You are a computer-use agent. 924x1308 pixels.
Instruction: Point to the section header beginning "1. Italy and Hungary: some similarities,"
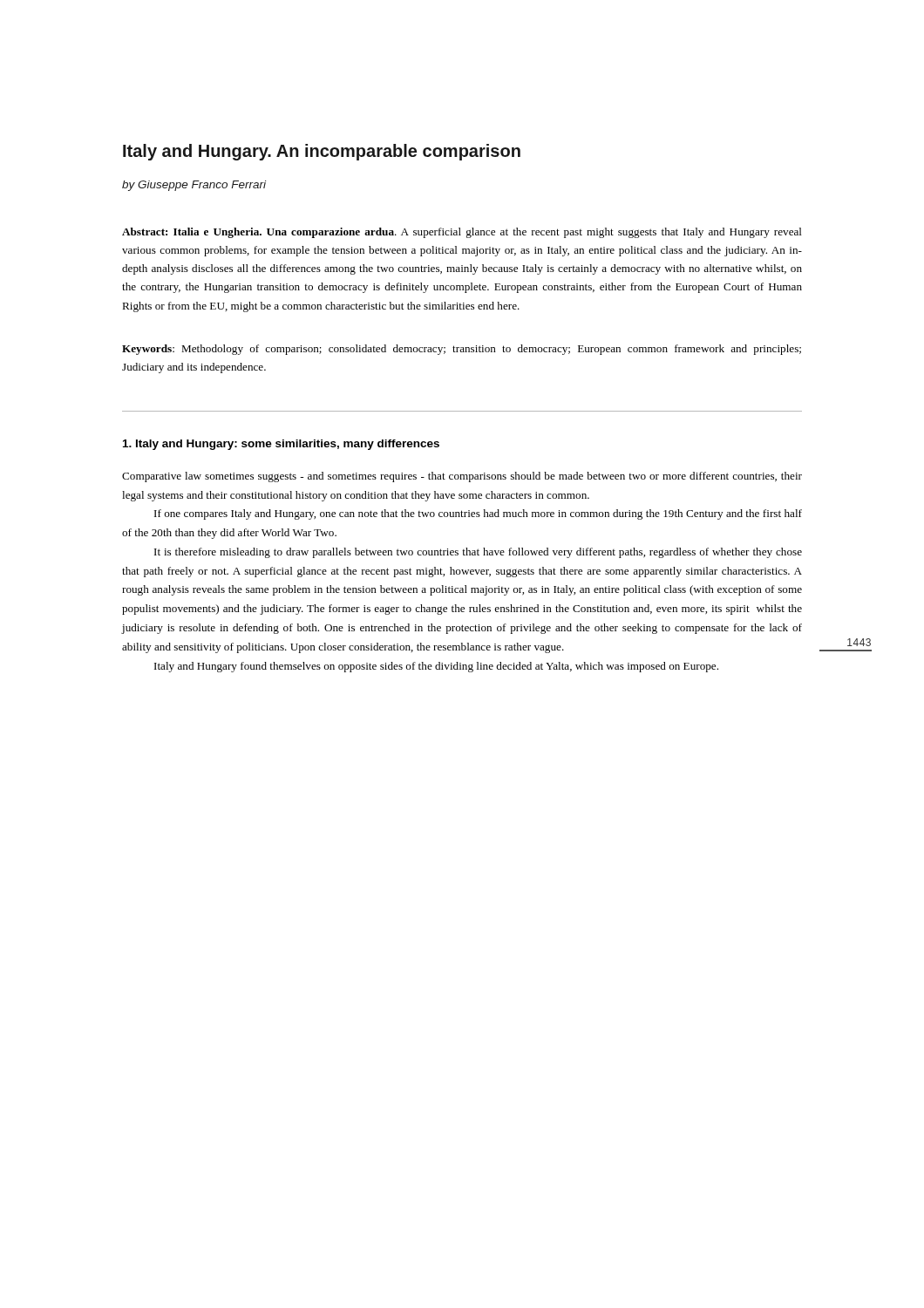(281, 443)
